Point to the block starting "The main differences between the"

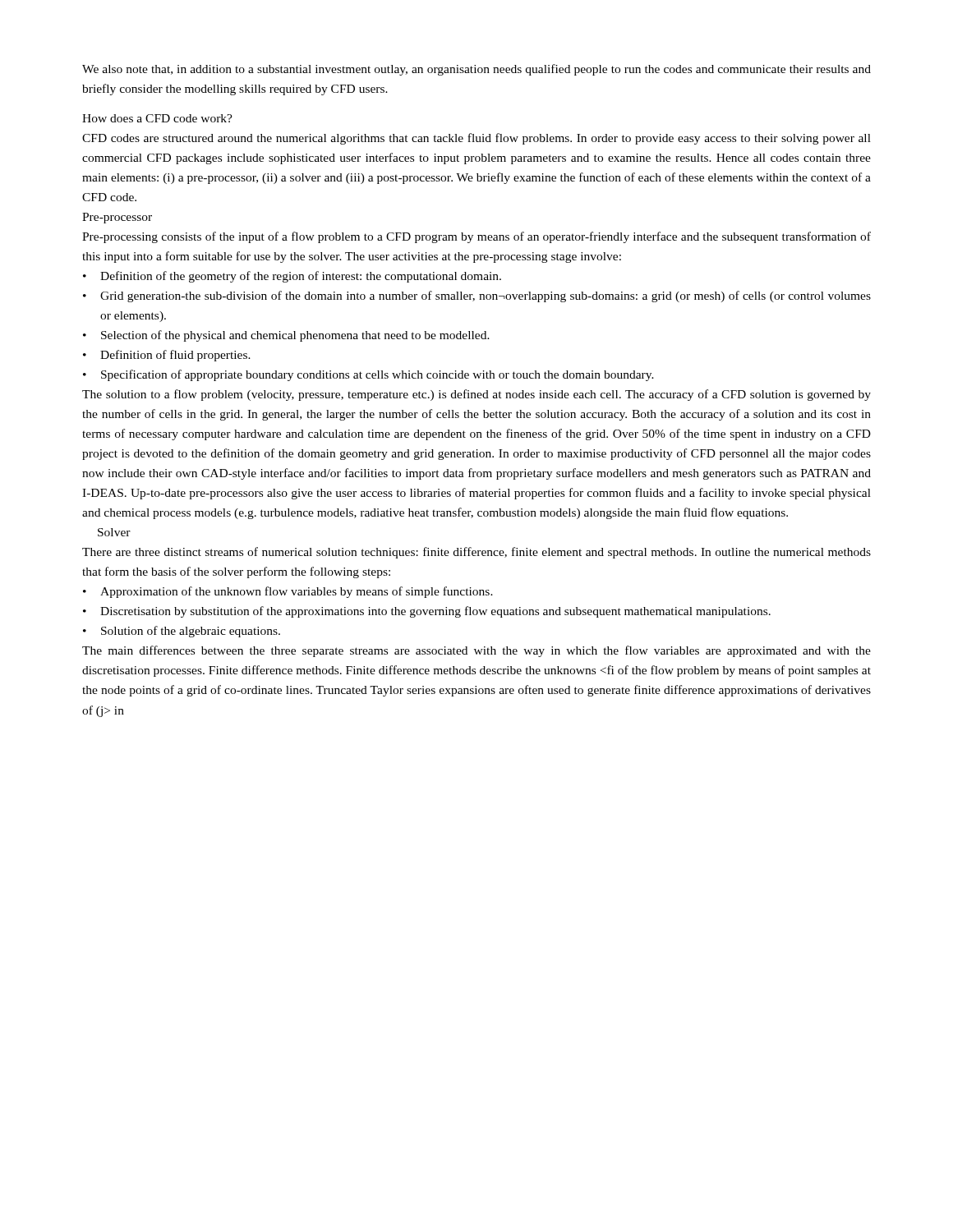click(476, 680)
